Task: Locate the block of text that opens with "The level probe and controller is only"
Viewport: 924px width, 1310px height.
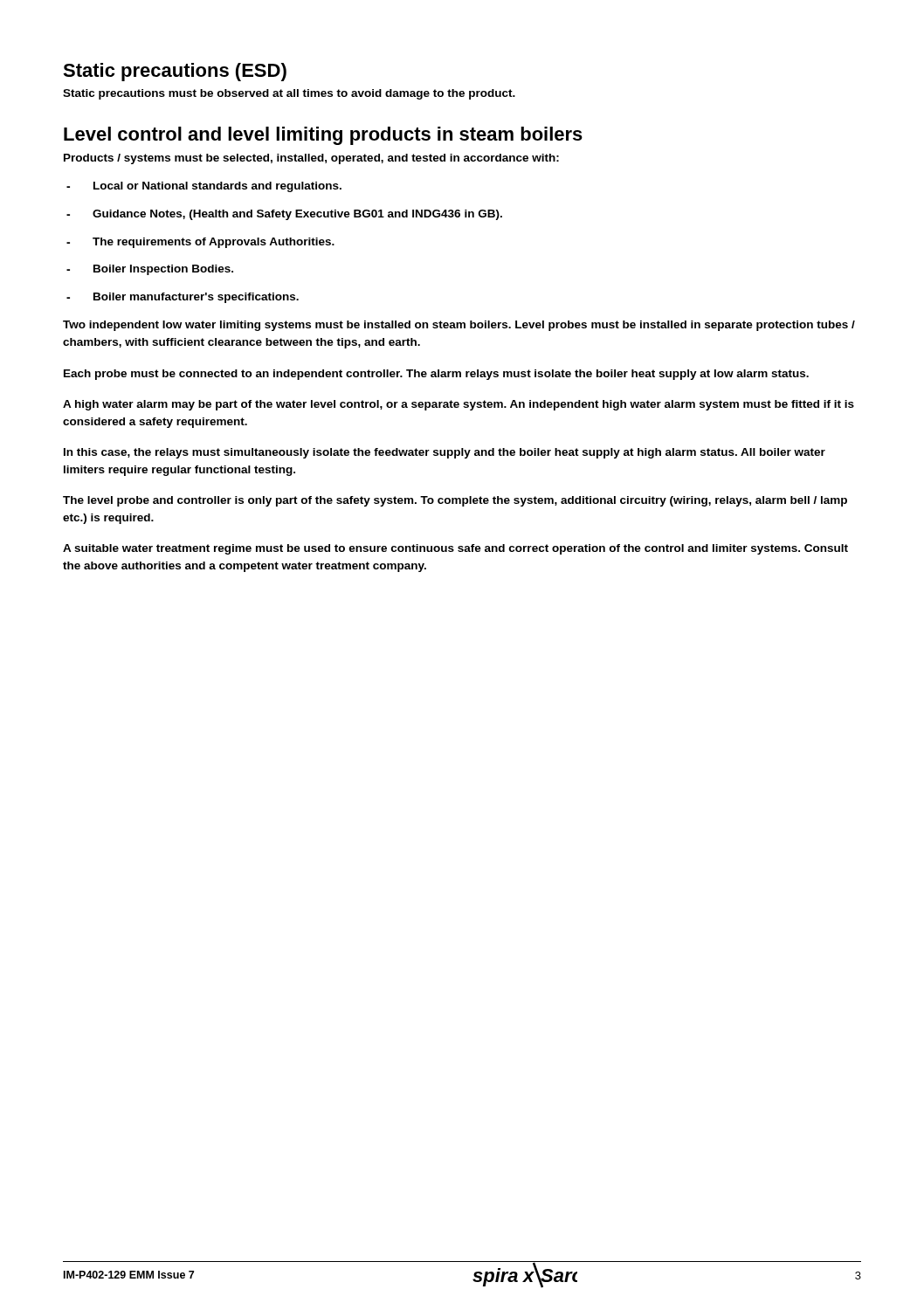Action: [455, 509]
